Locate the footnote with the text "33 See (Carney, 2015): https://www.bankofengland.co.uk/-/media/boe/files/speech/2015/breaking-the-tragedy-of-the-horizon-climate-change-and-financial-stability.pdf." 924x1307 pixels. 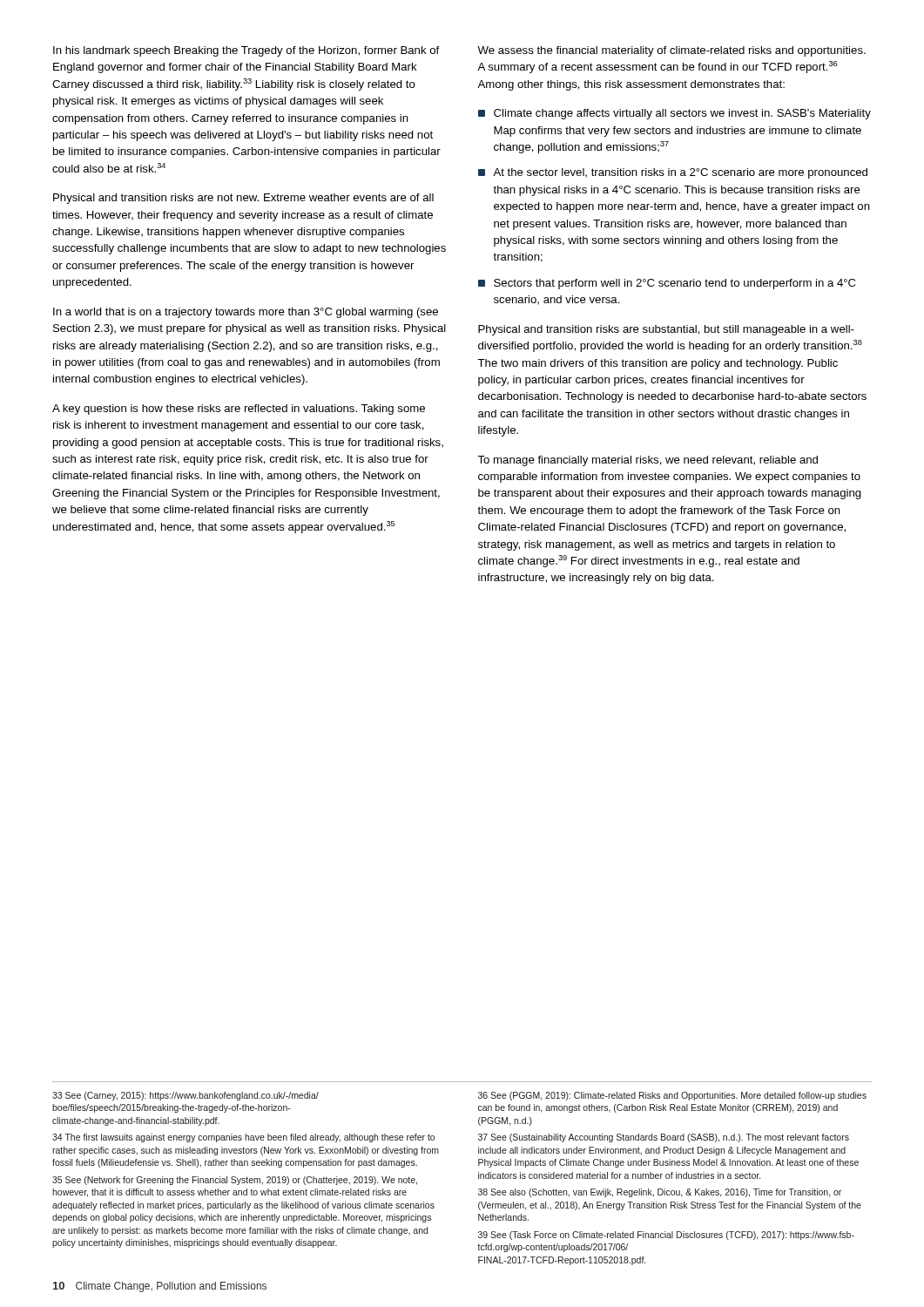point(249,1108)
